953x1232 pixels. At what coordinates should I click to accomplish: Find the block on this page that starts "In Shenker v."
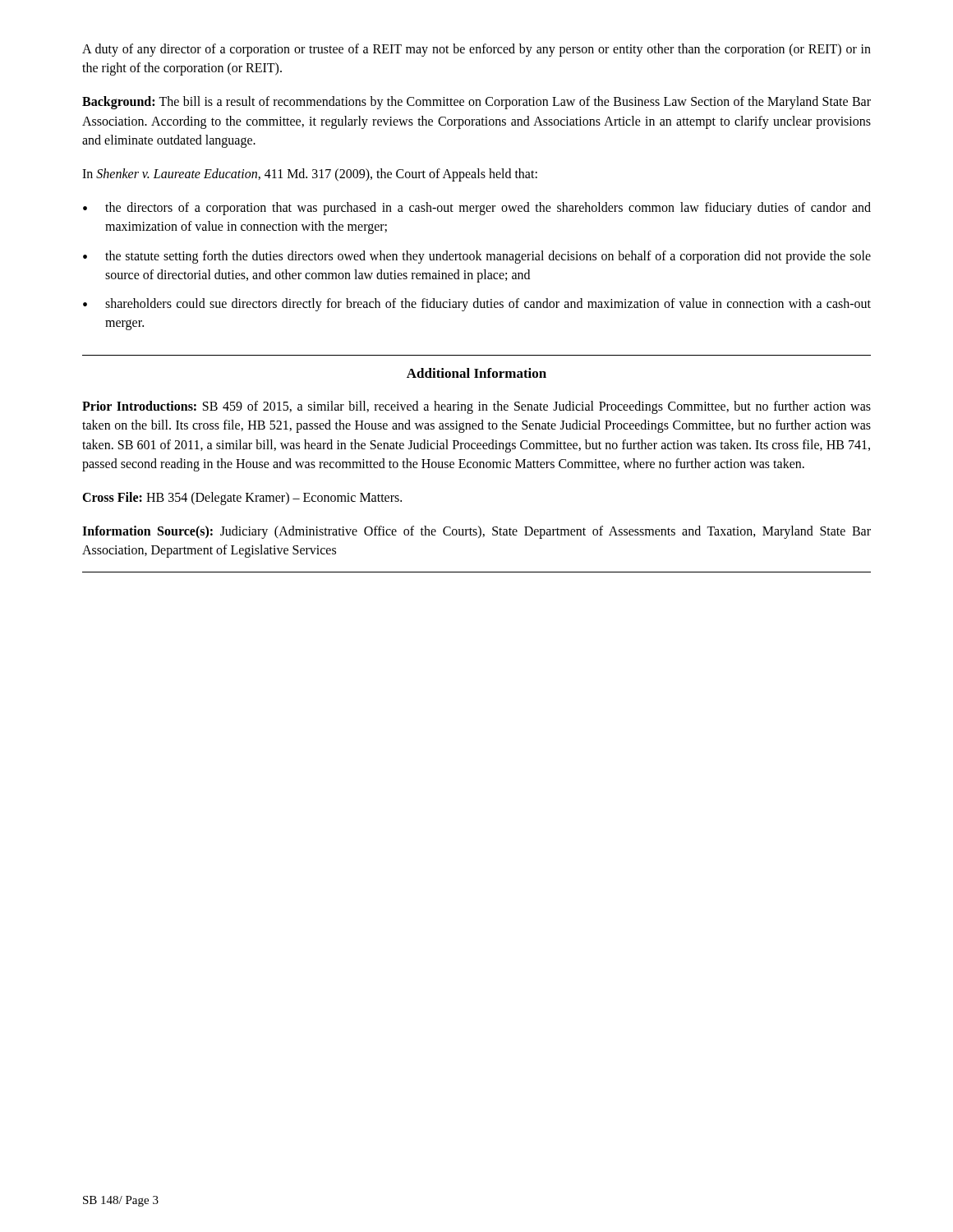[310, 174]
